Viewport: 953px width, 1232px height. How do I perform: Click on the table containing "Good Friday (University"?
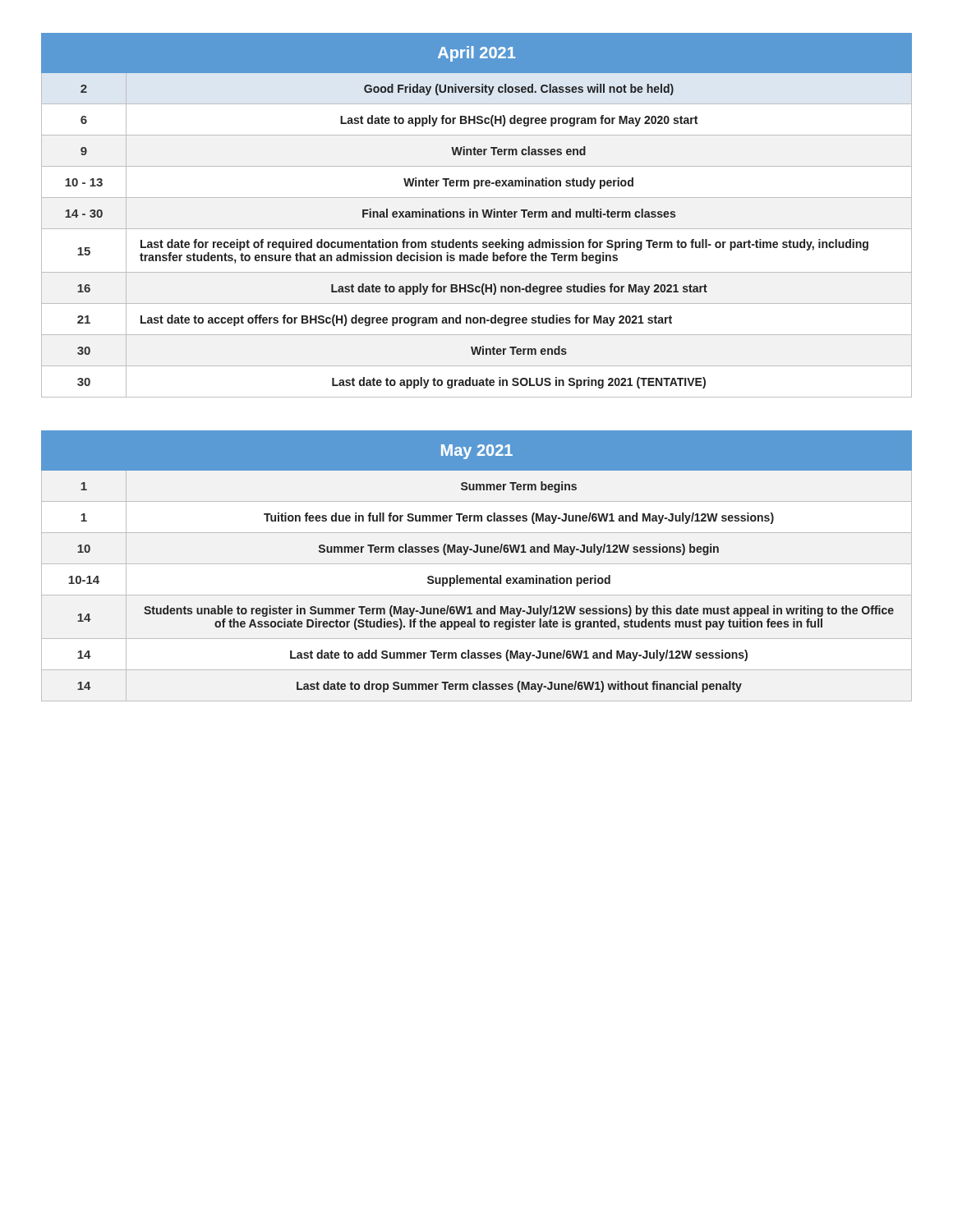tap(476, 215)
